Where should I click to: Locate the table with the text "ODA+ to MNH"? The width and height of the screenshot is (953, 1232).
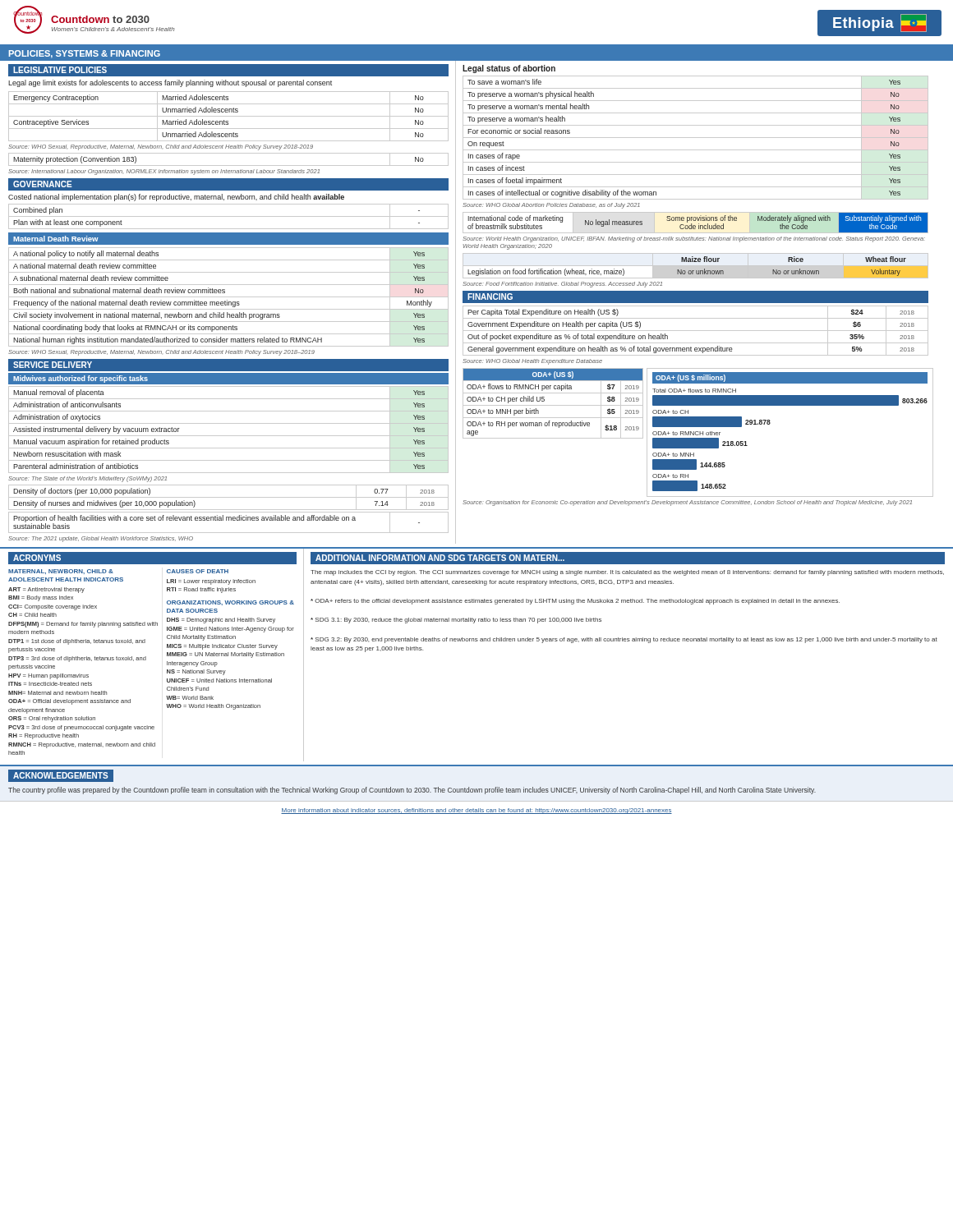pyautogui.click(x=553, y=403)
